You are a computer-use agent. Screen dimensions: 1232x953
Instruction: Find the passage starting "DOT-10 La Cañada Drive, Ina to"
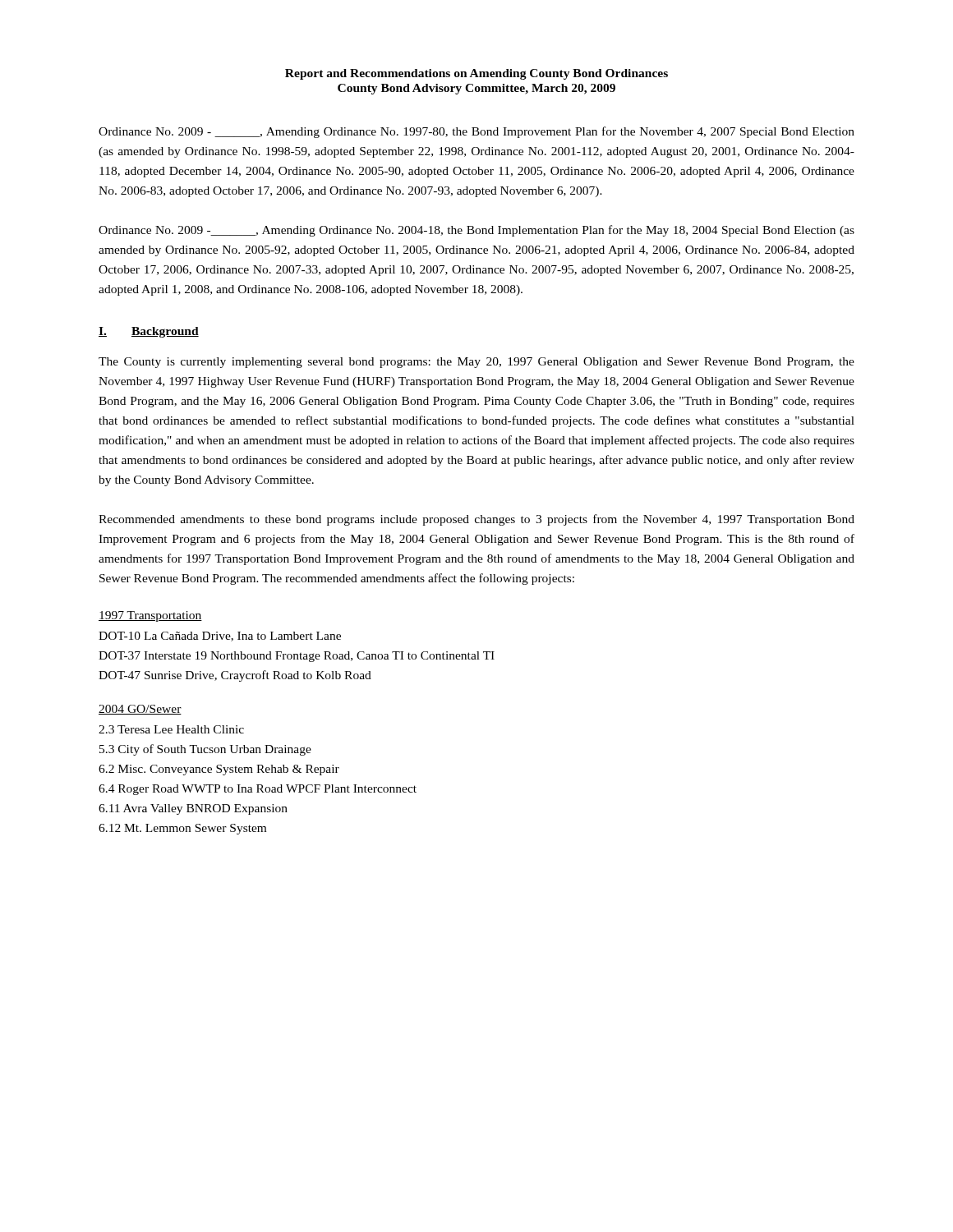click(220, 636)
